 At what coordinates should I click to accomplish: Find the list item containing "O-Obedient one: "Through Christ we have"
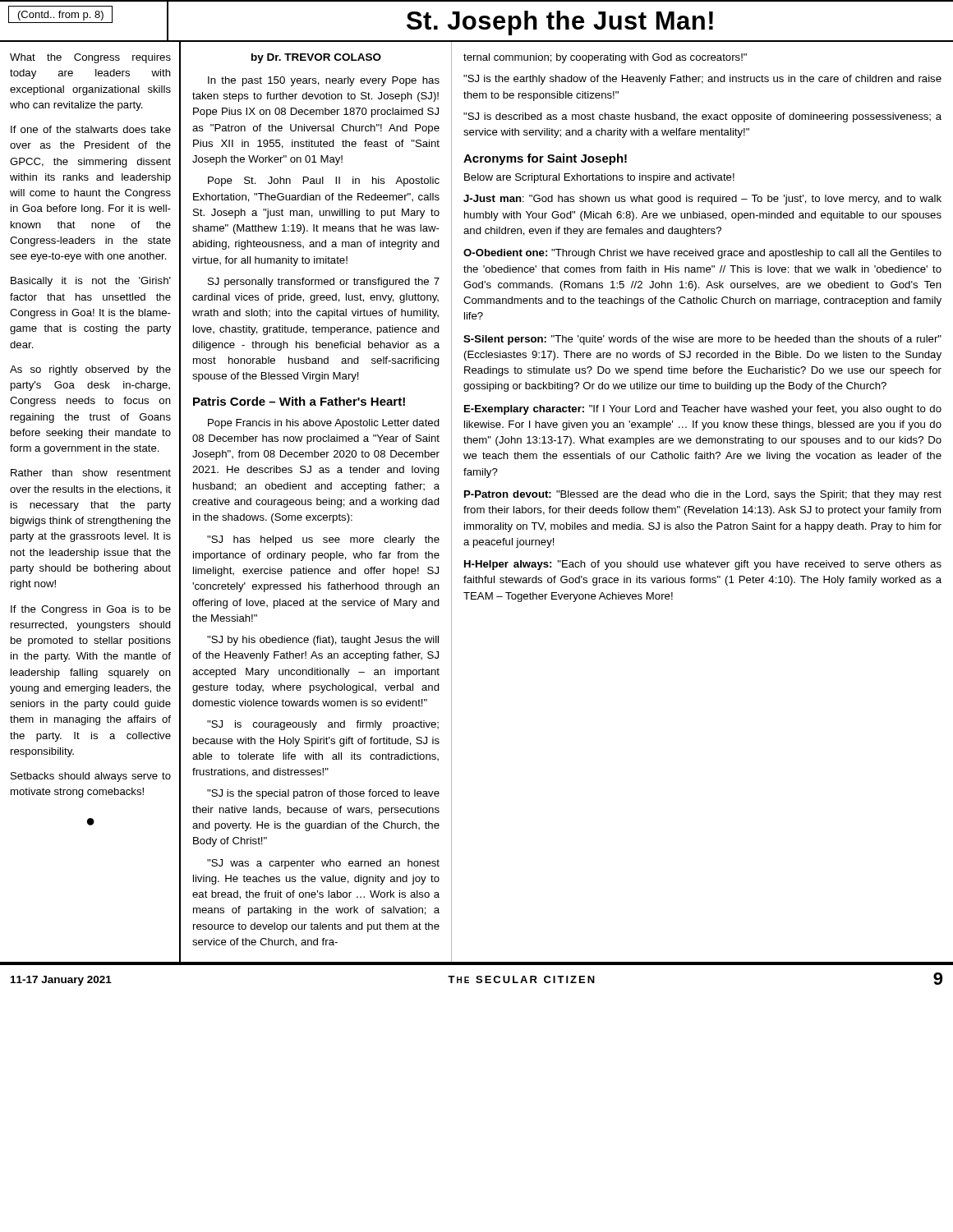[x=702, y=284]
